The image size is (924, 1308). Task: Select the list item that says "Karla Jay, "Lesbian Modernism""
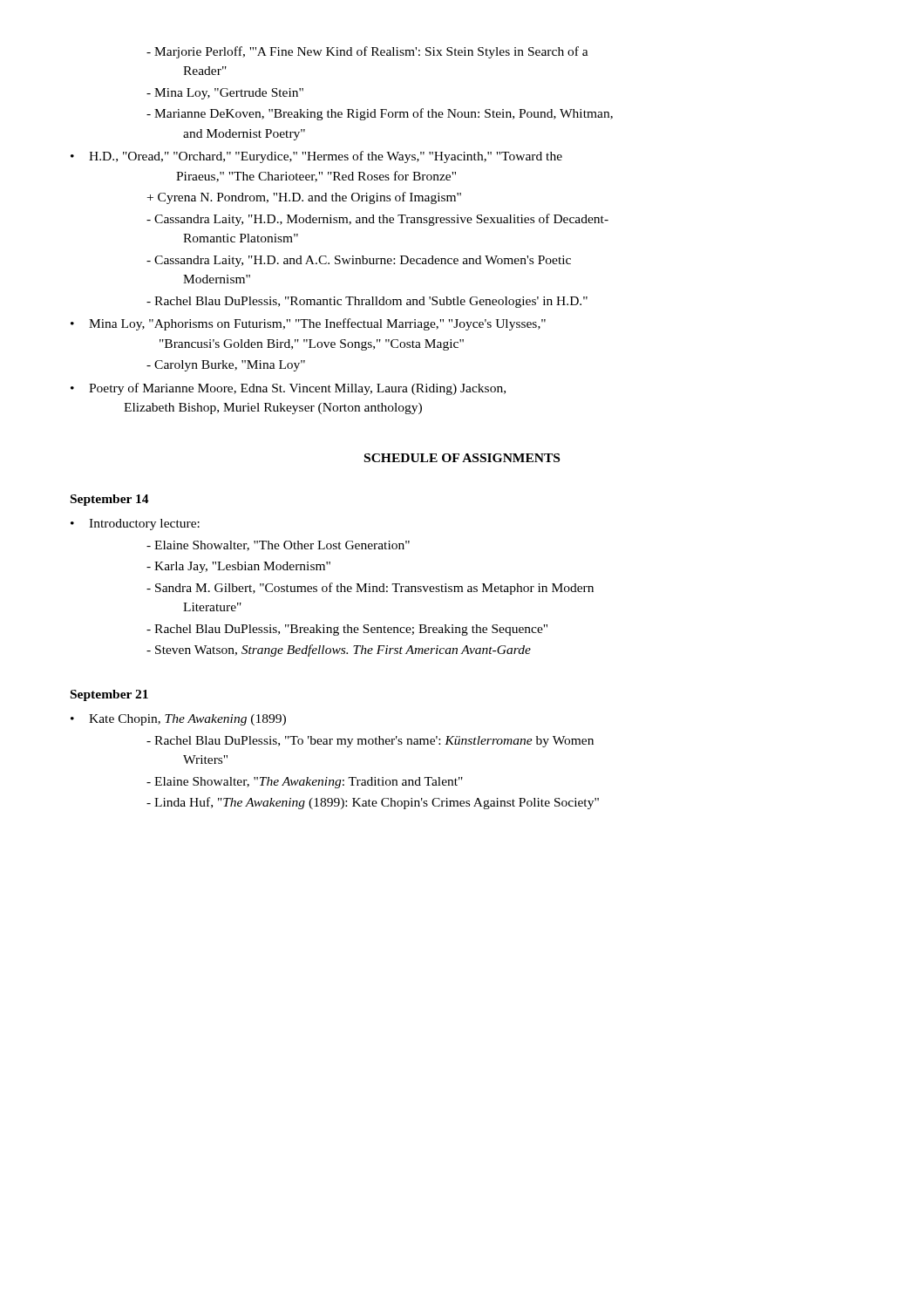[x=238, y=567]
